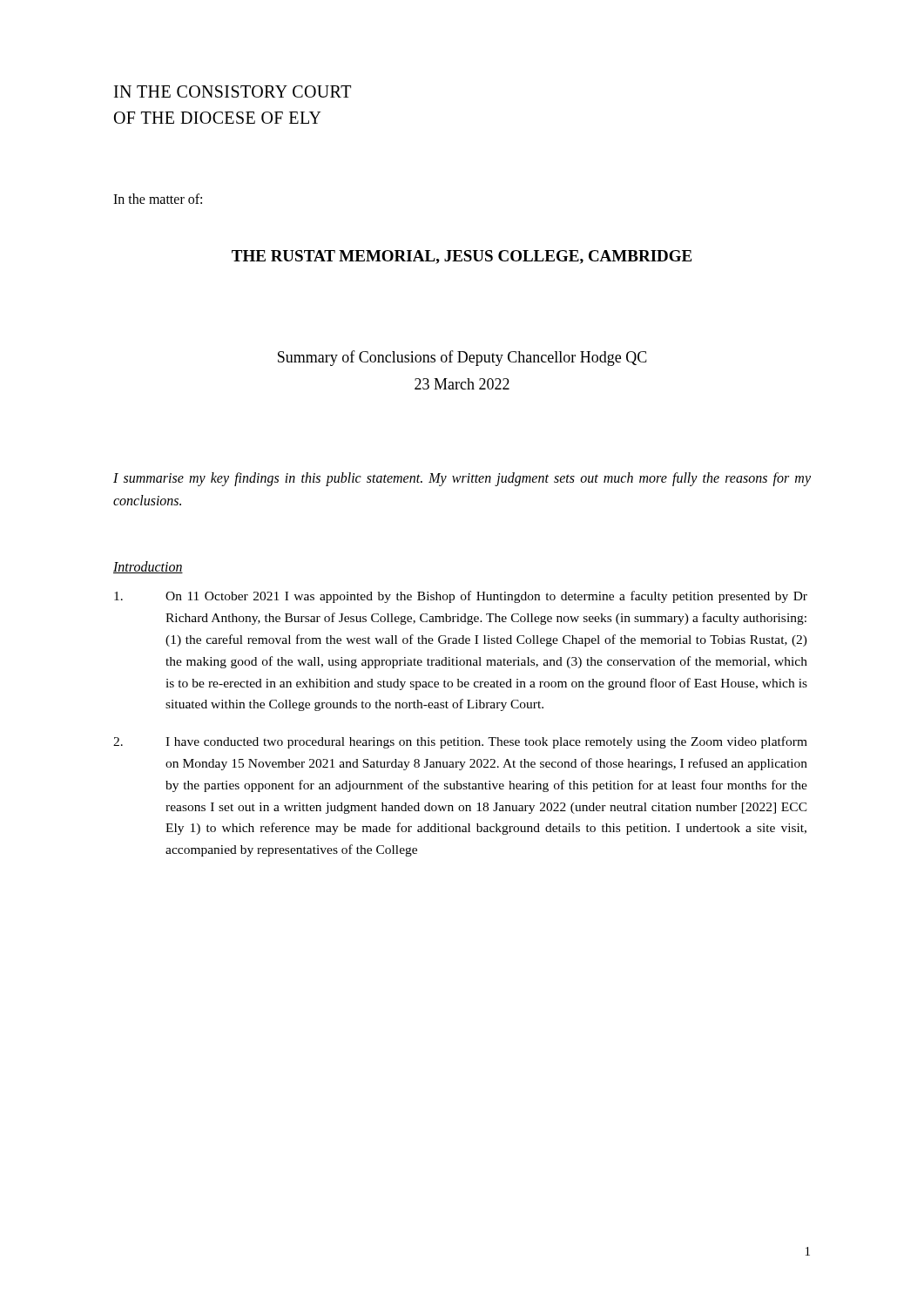Locate the passage starting "I summarise my key findings in"

[x=462, y=489]
